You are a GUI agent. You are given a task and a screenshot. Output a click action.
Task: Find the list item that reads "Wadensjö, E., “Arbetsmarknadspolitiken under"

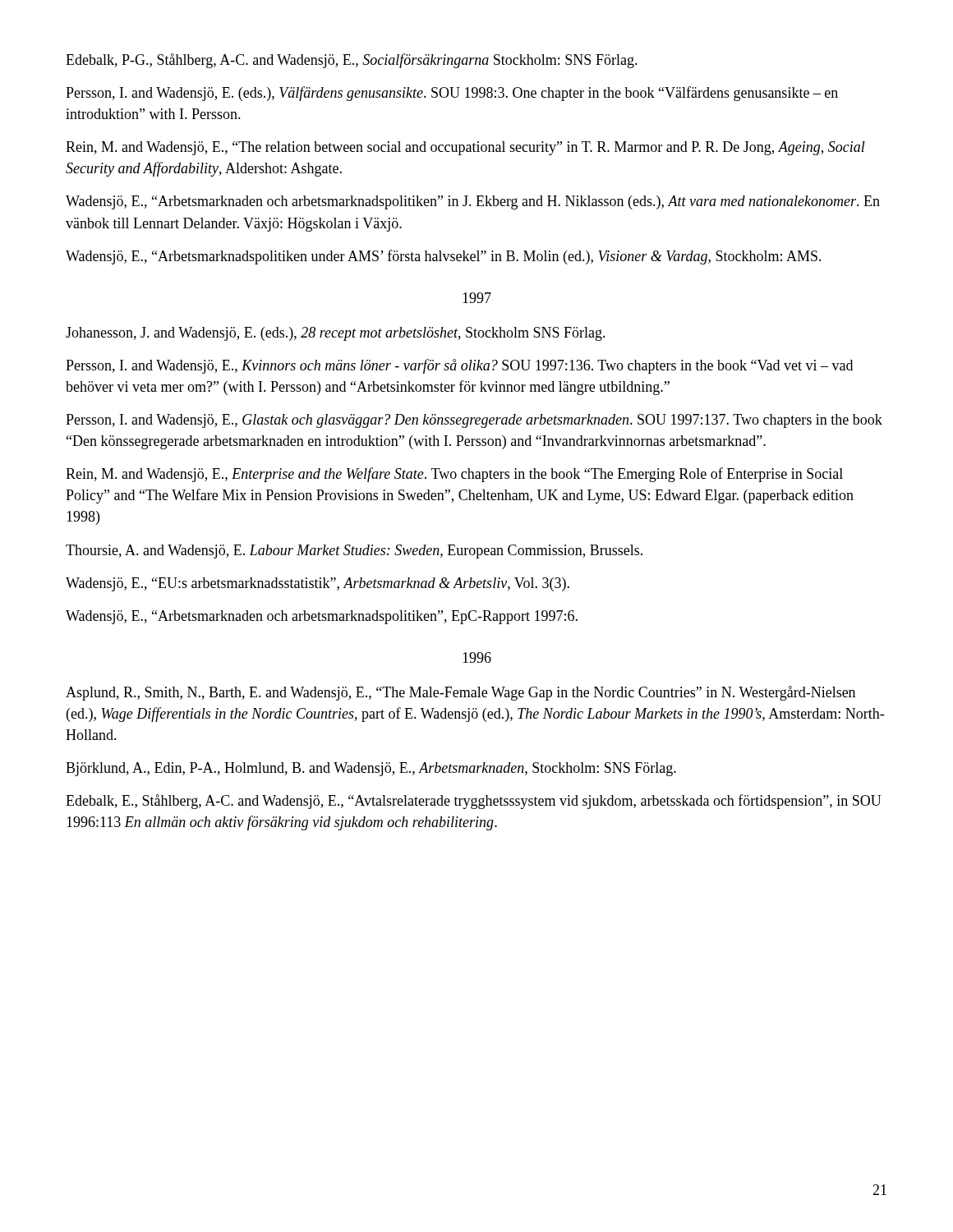tap(444, 256)
